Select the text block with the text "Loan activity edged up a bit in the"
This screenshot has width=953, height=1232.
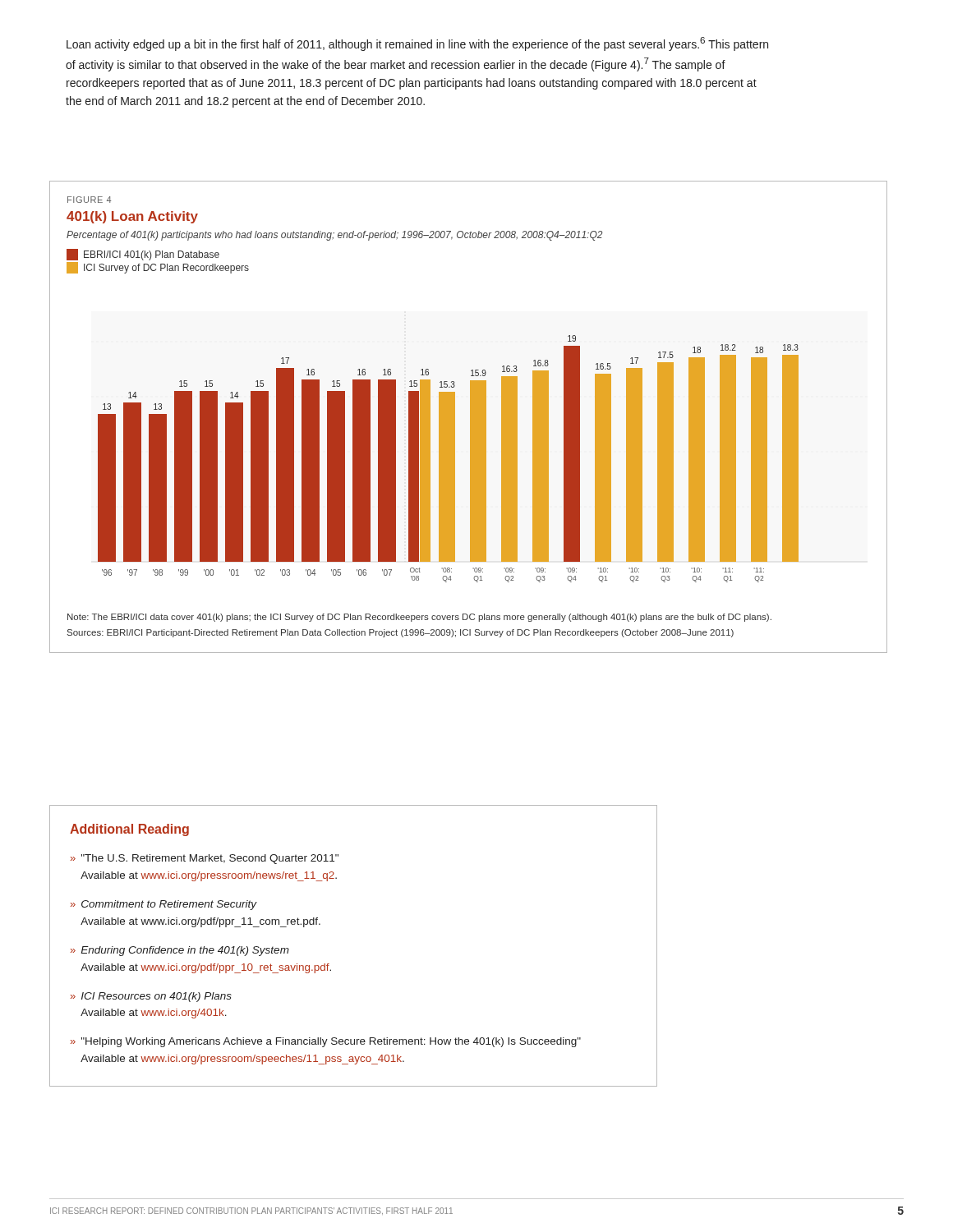[x=417, y=71]
